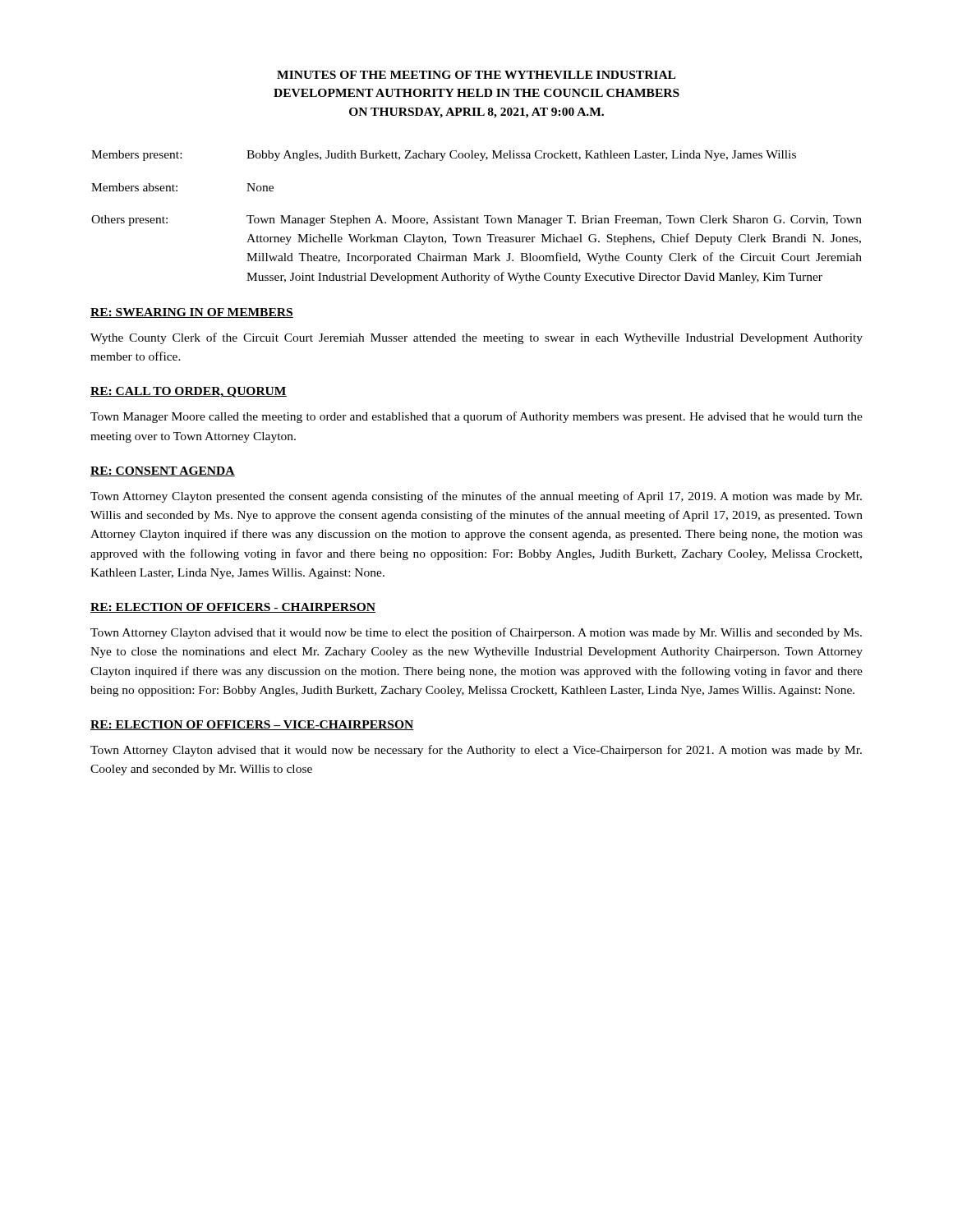Locate the section header that opens with "RE: SWEARING IN"
This screenshot has height=1232, width=953.
point(192,312)
